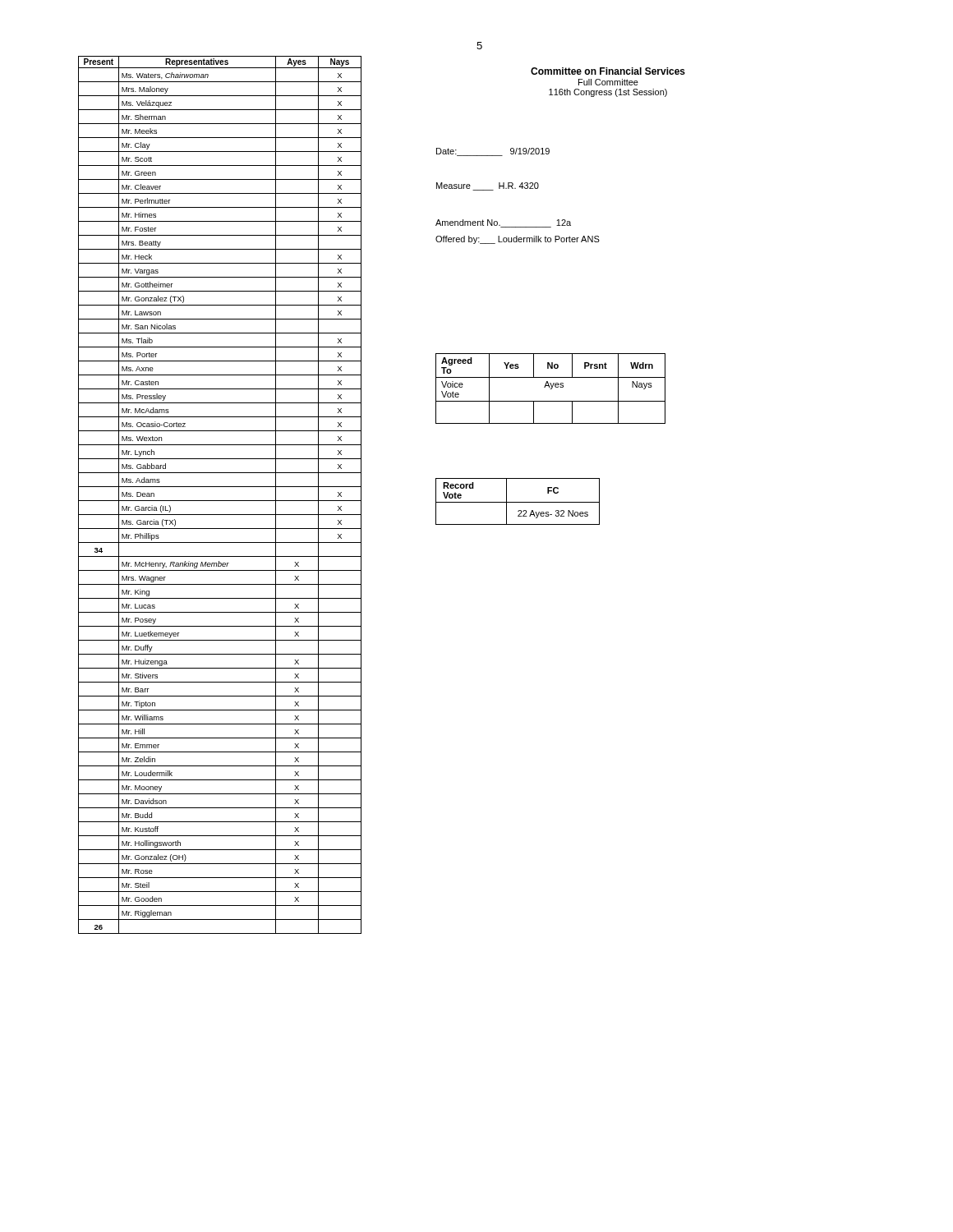953x1232 pixels.
Task: Select the text that says "Amendment No.__________ 12a"
Action: point(503,223)
